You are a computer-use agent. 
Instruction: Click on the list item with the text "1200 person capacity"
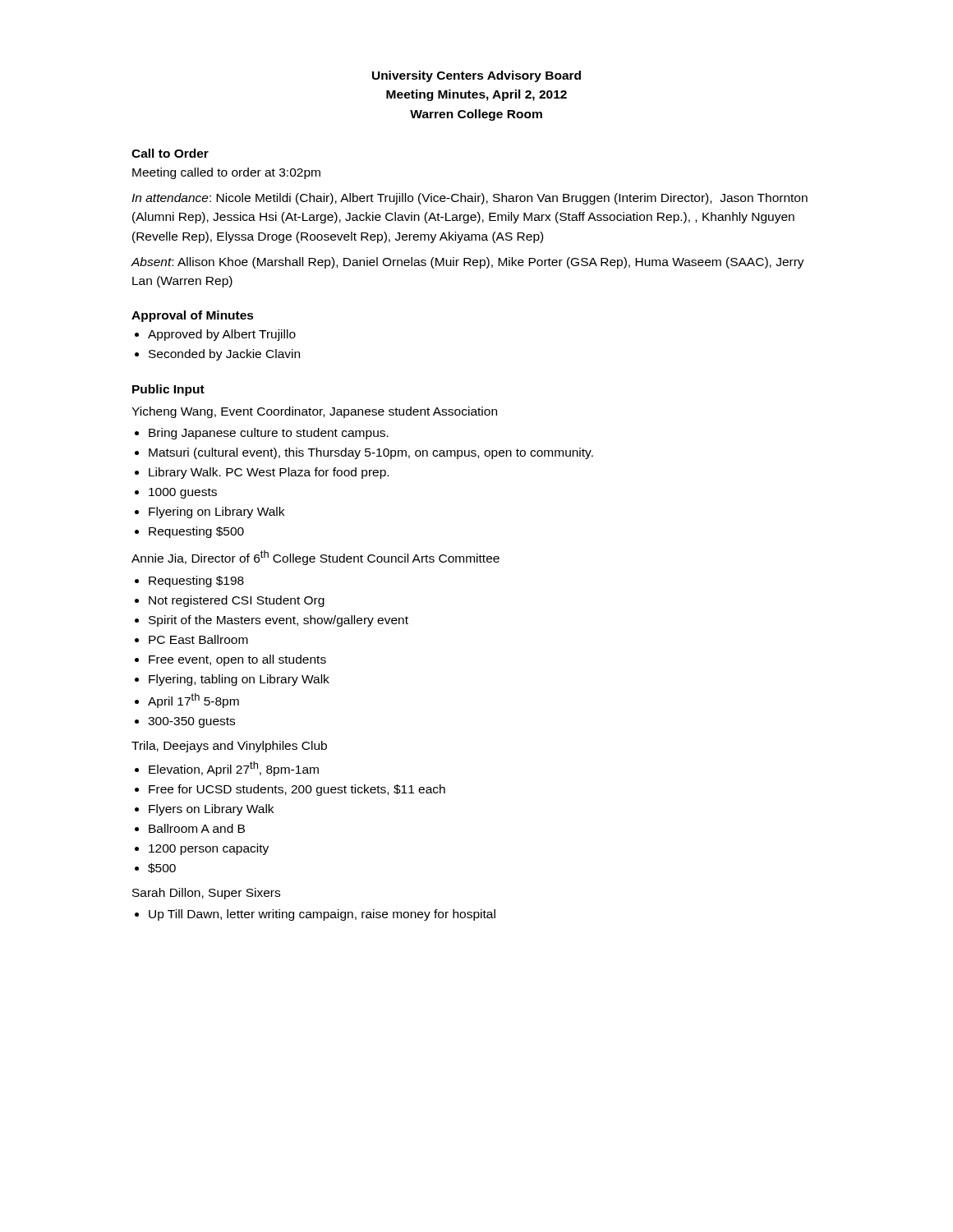tap(208, 848)
